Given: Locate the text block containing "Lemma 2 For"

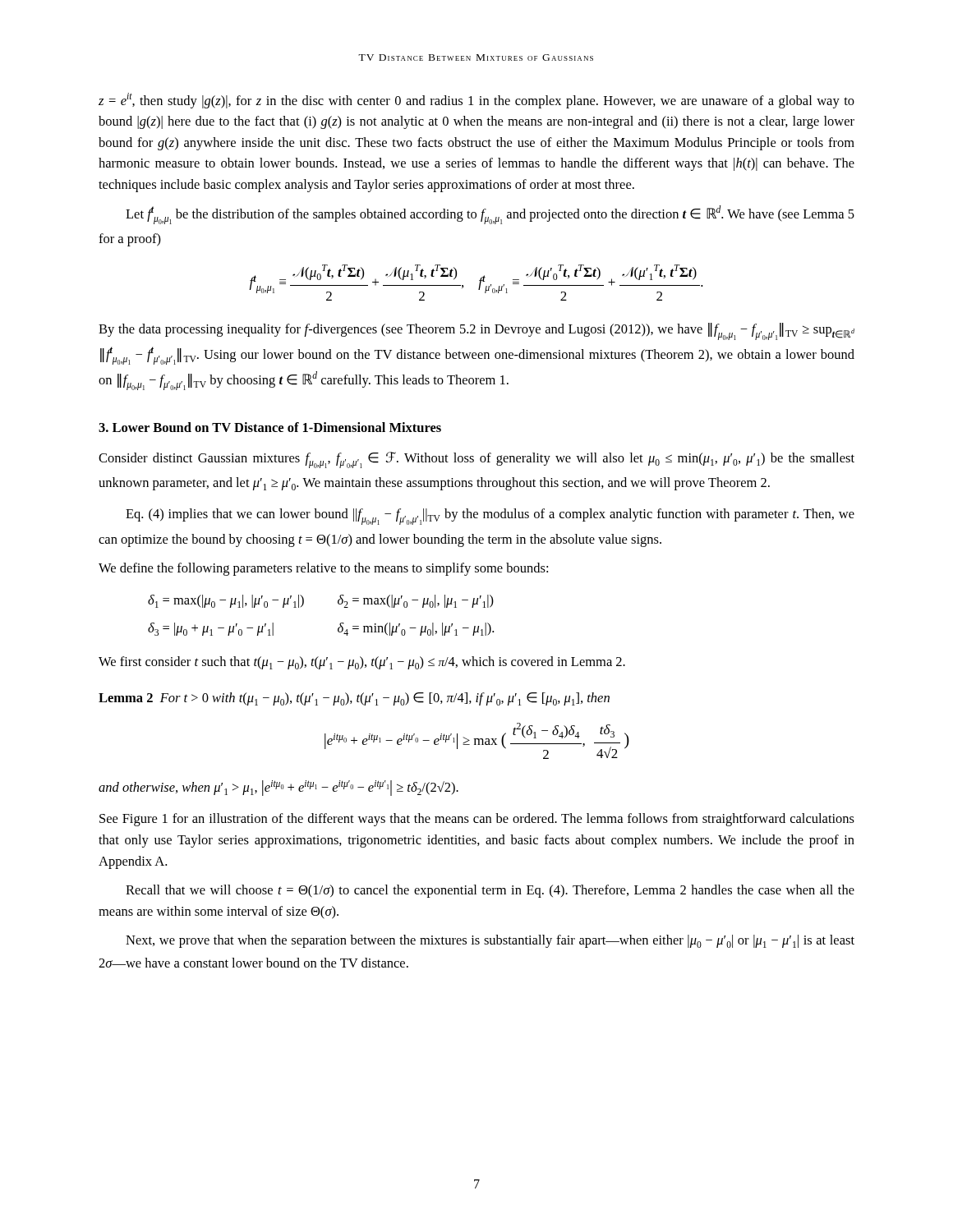Looking at the screenshot, I should click(354, 699).
